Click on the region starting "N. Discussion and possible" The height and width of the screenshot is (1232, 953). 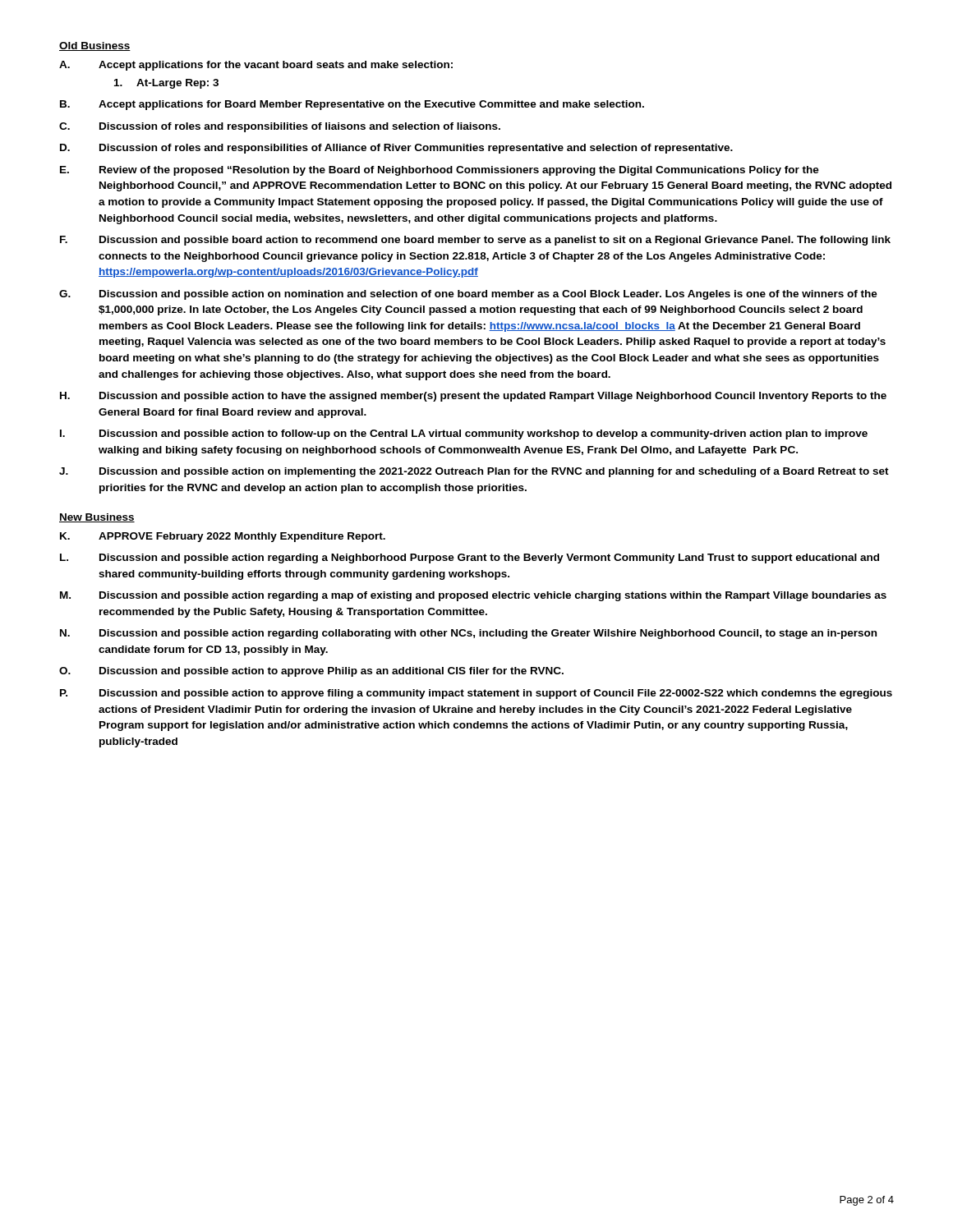476,641
